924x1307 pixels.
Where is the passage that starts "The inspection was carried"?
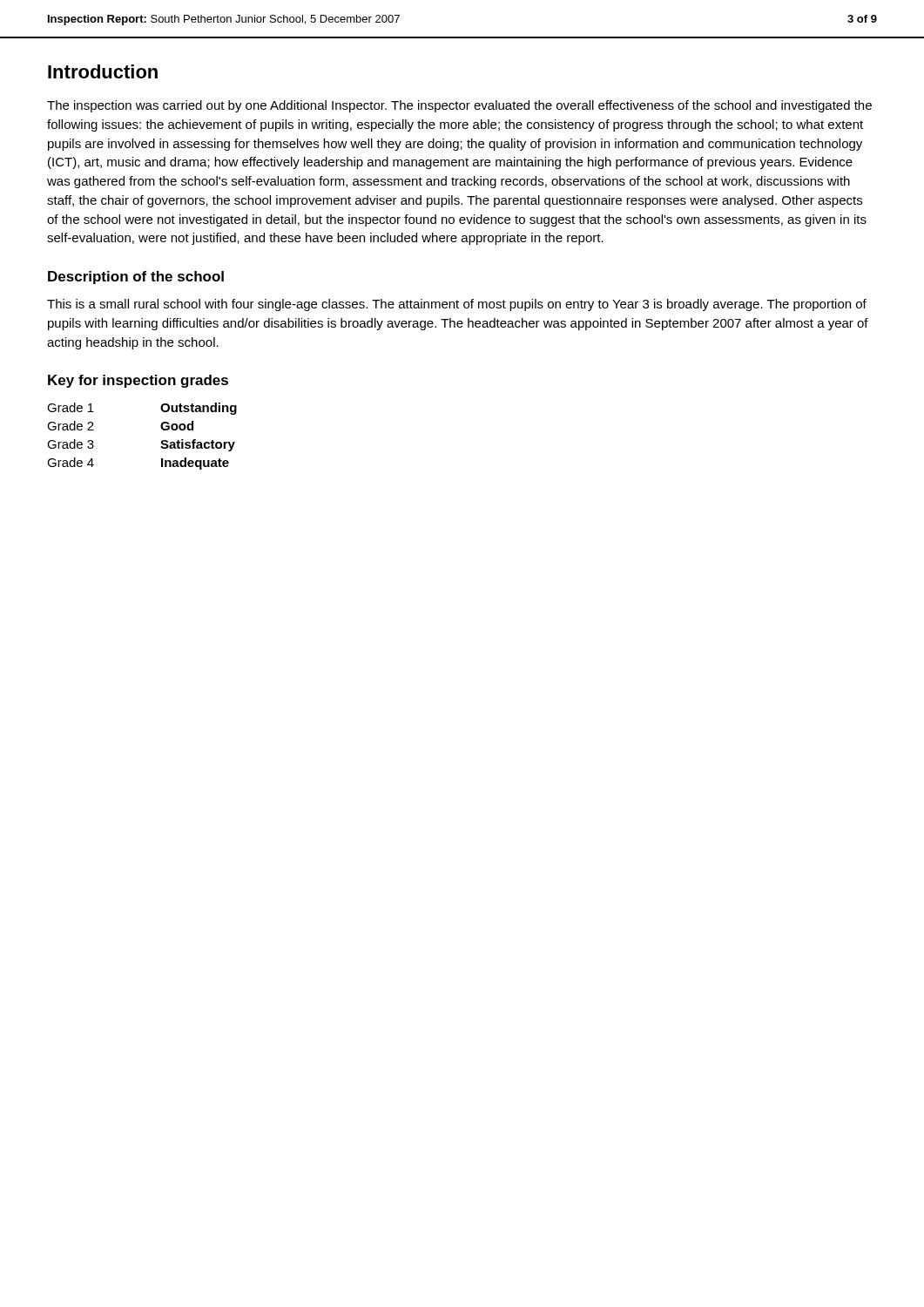460,171
